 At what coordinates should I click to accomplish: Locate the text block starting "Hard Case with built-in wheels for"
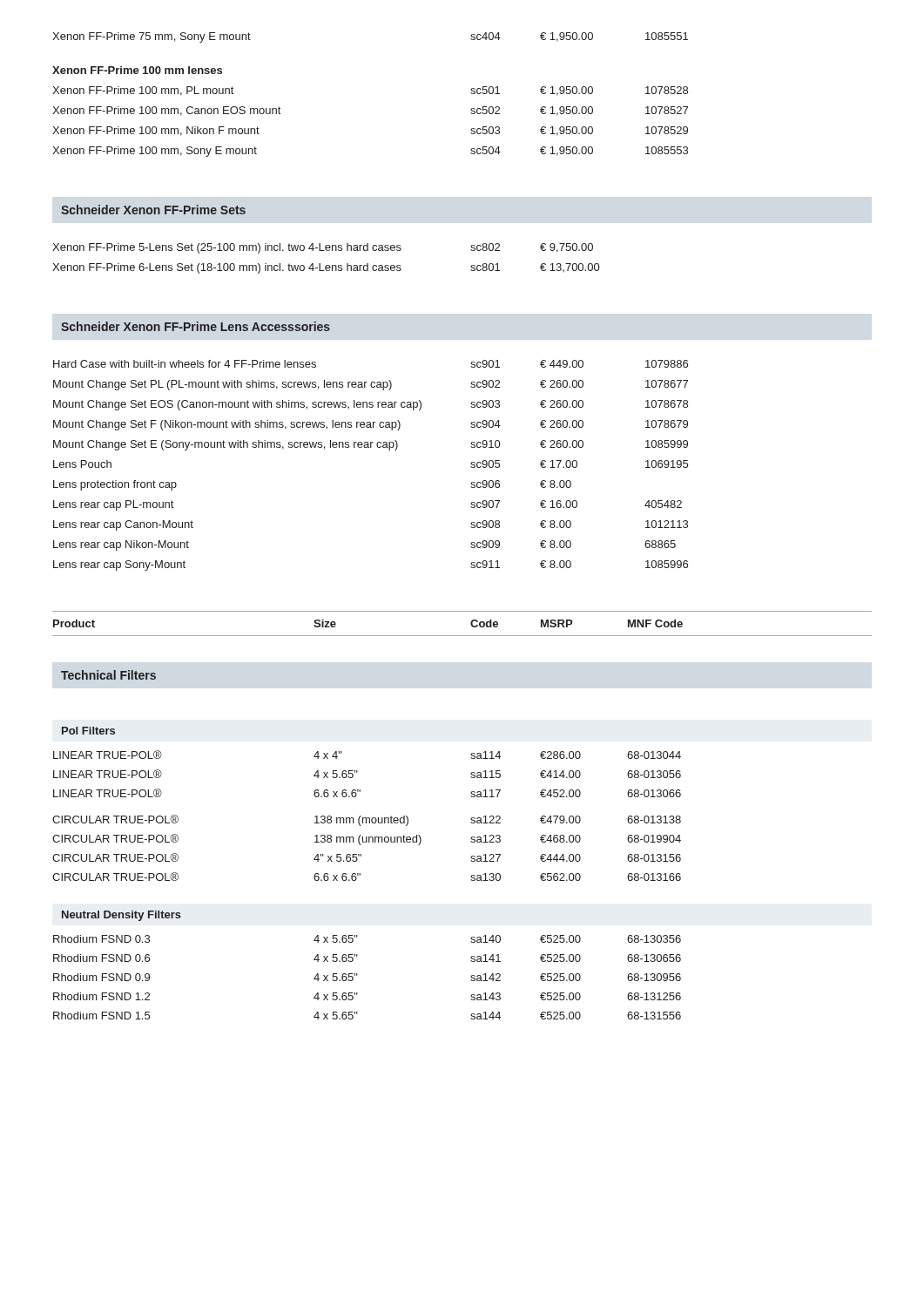462,364
